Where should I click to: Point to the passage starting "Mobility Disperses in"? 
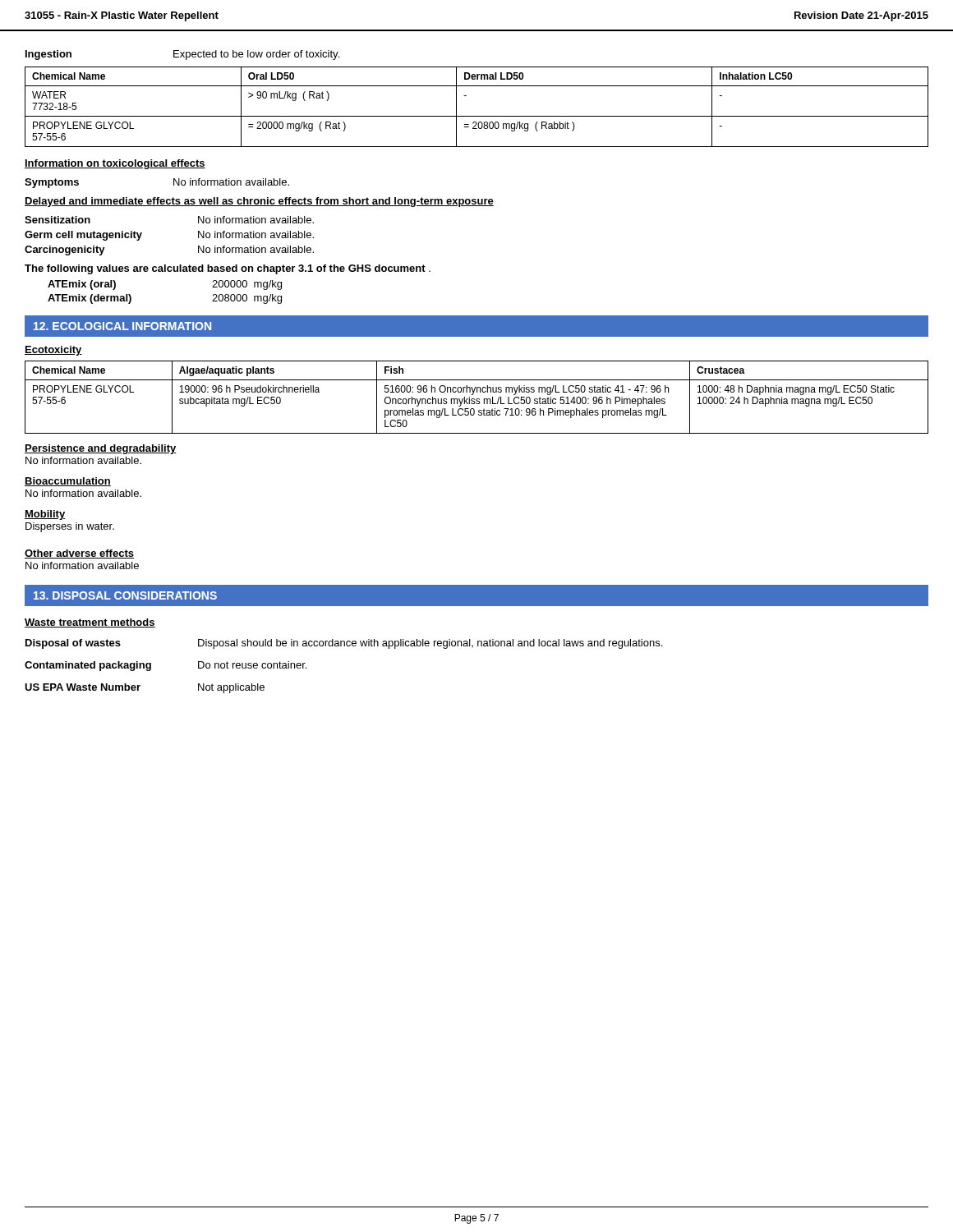pyautogui.click(x=45, y=515)
